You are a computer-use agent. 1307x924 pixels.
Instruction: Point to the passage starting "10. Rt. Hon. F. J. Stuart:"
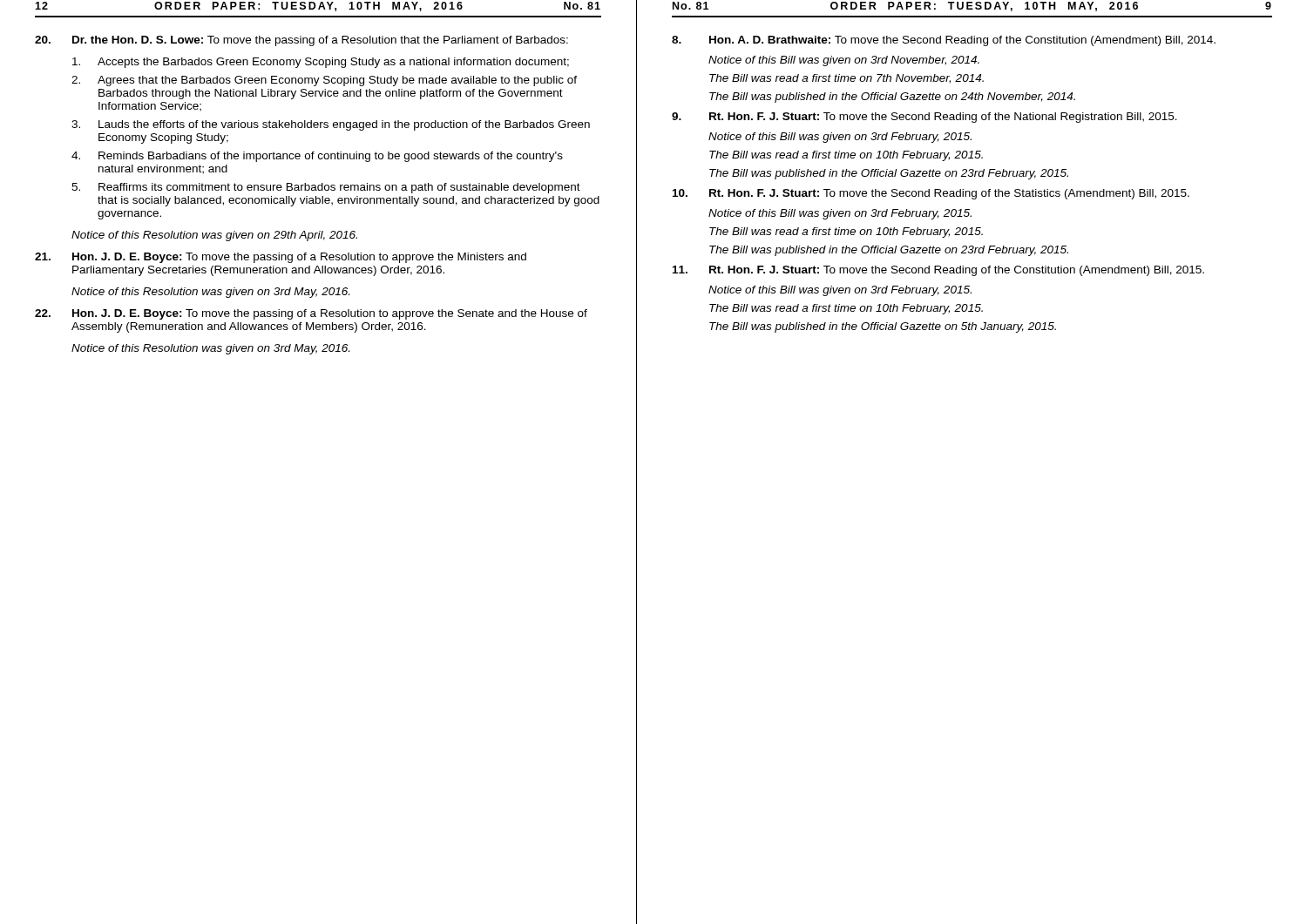pos(972,193)
